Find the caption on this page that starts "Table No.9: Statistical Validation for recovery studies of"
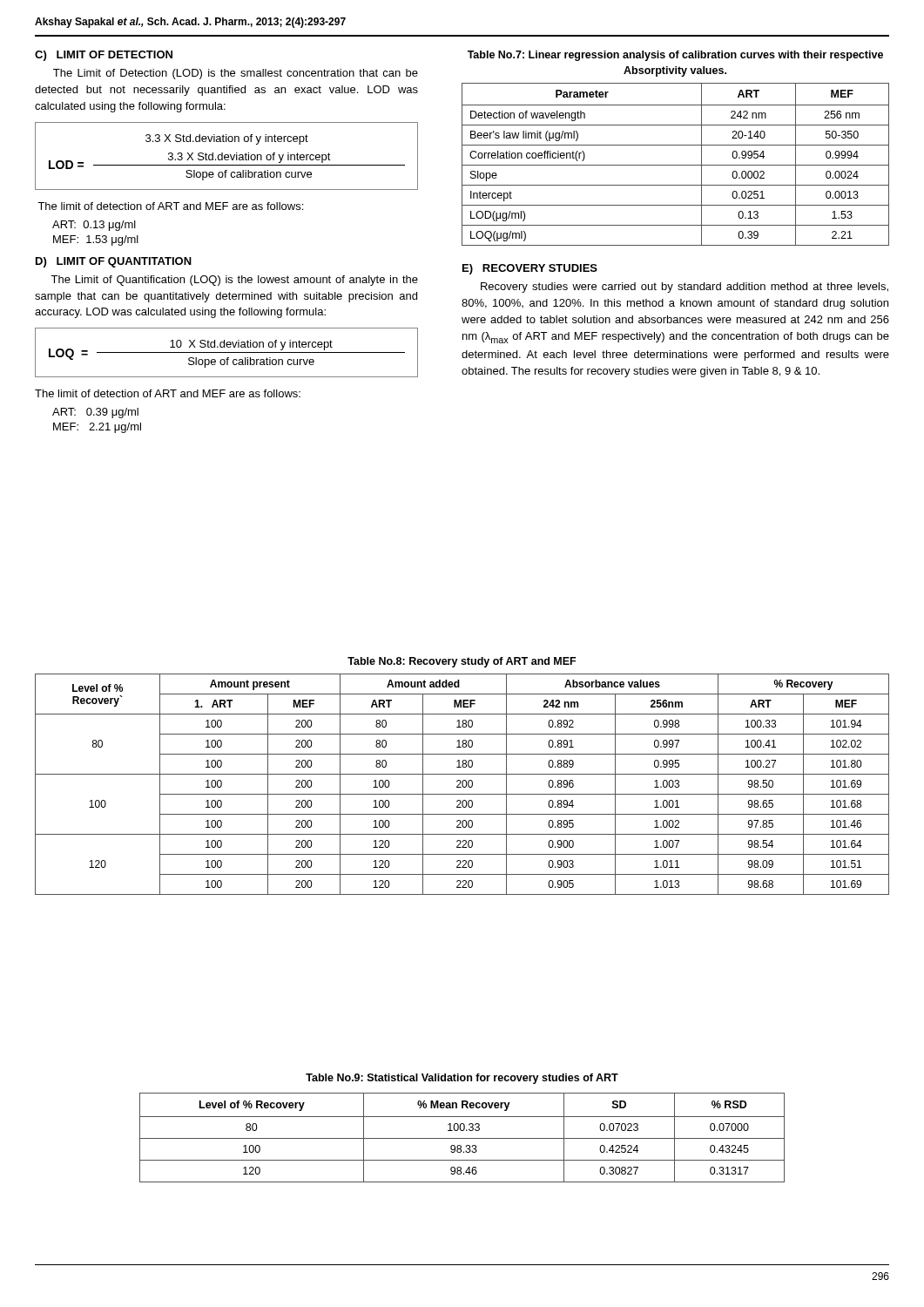The height and width of the screenshot is (1307, 924). [462, 1078]
